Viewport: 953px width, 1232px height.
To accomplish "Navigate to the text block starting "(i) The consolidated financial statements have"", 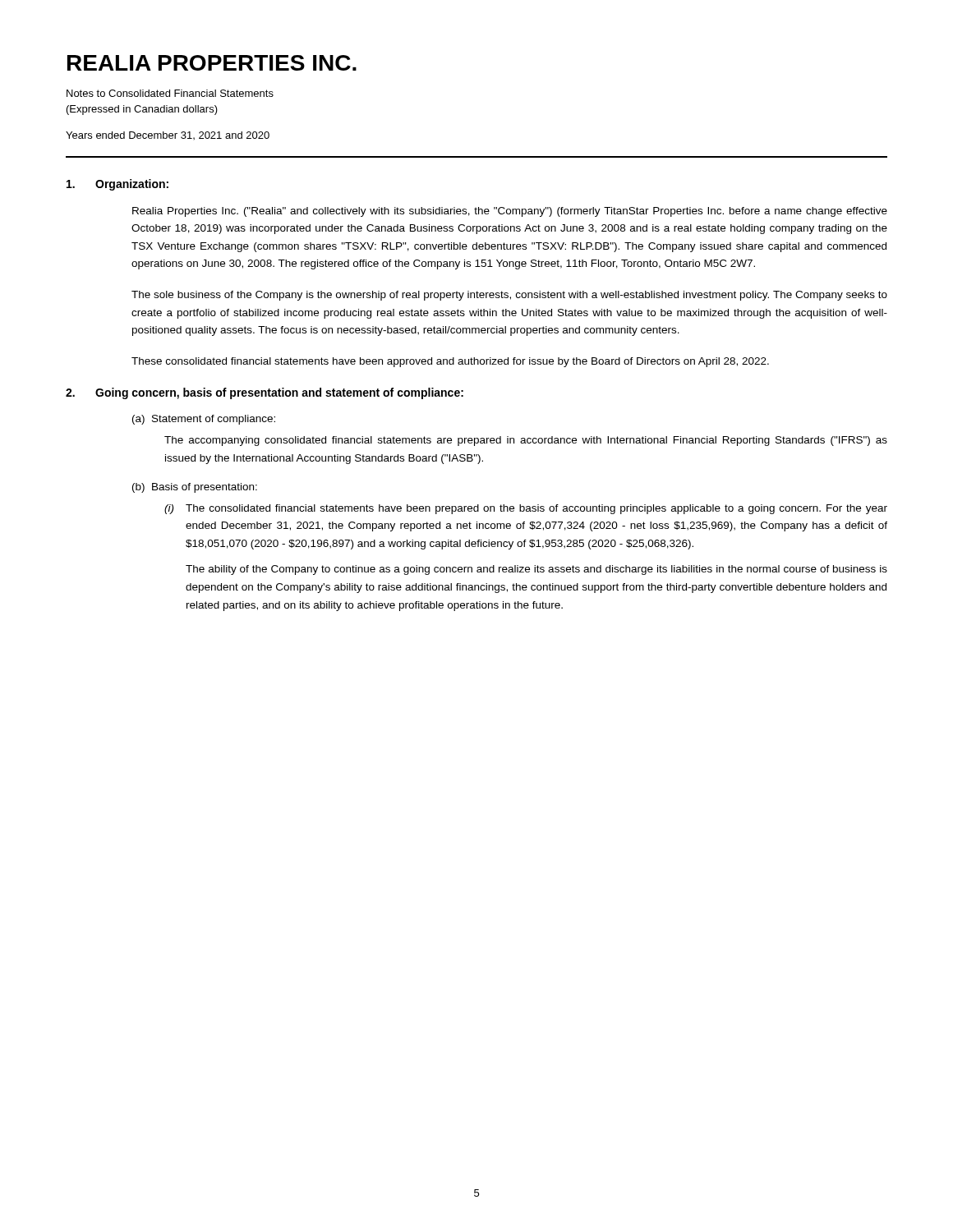I will [526, 526].
